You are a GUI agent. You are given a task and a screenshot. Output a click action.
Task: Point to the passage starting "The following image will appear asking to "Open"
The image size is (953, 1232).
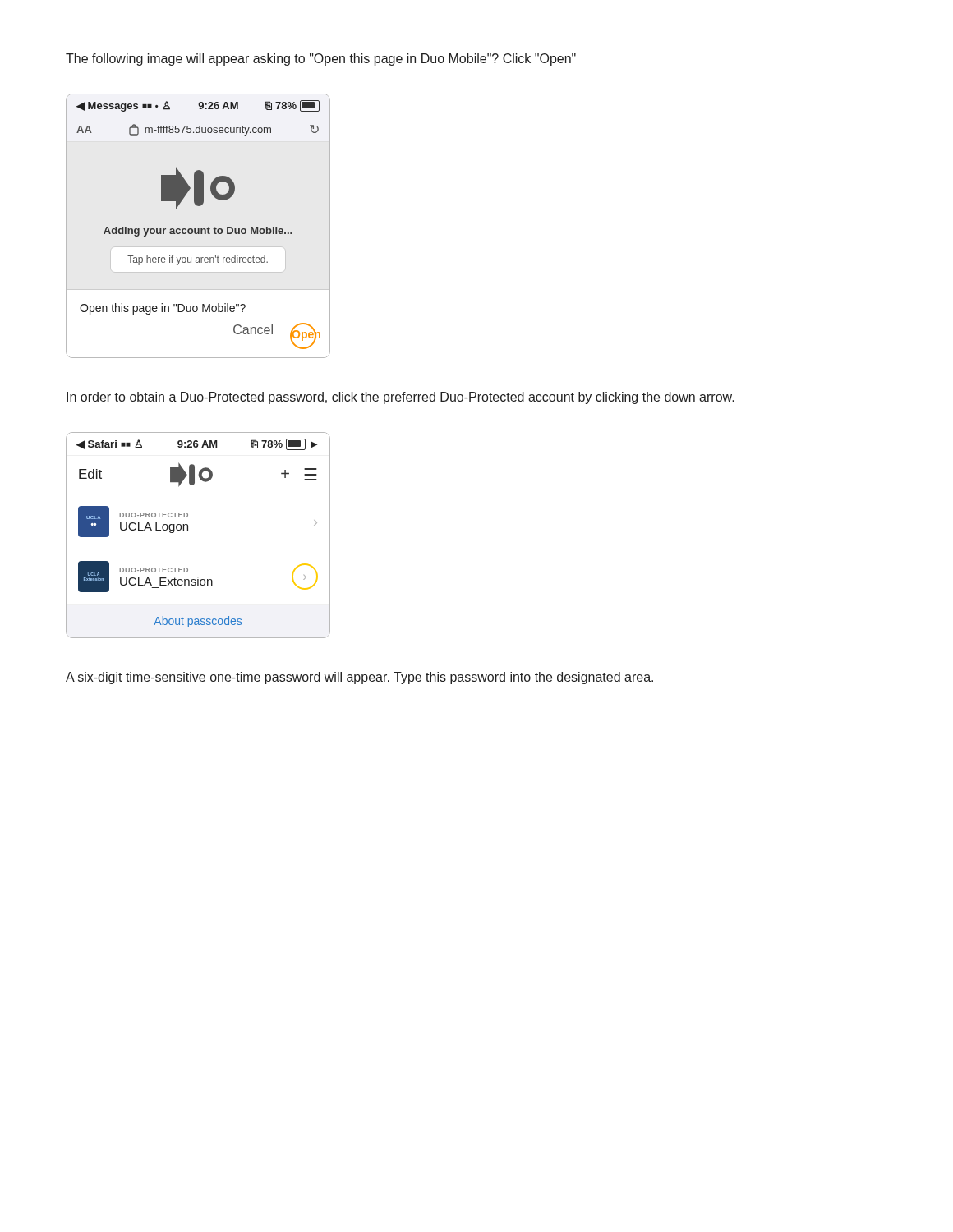pos(321,59)
